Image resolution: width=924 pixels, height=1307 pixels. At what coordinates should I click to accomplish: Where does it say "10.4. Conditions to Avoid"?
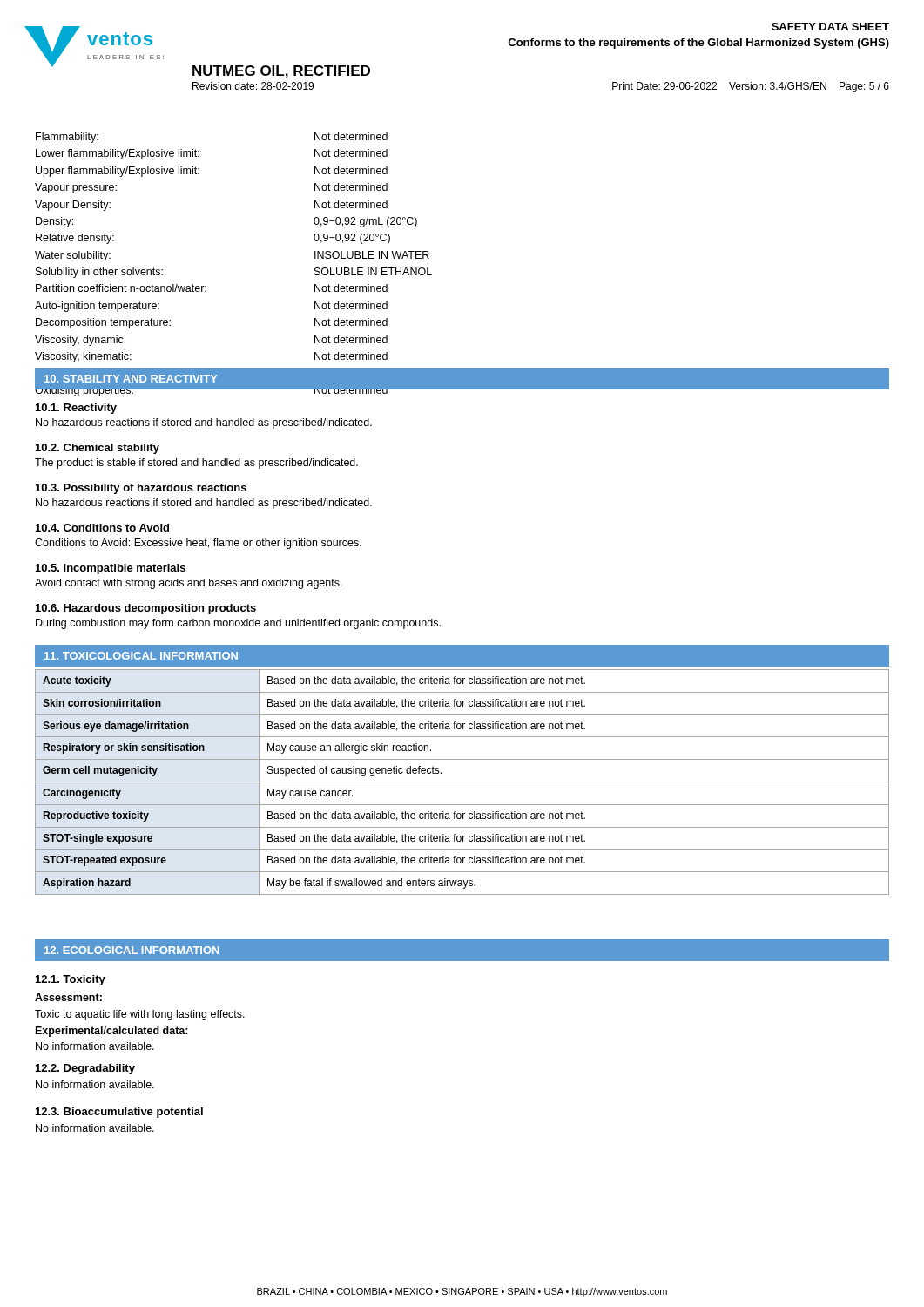point(102,528)
